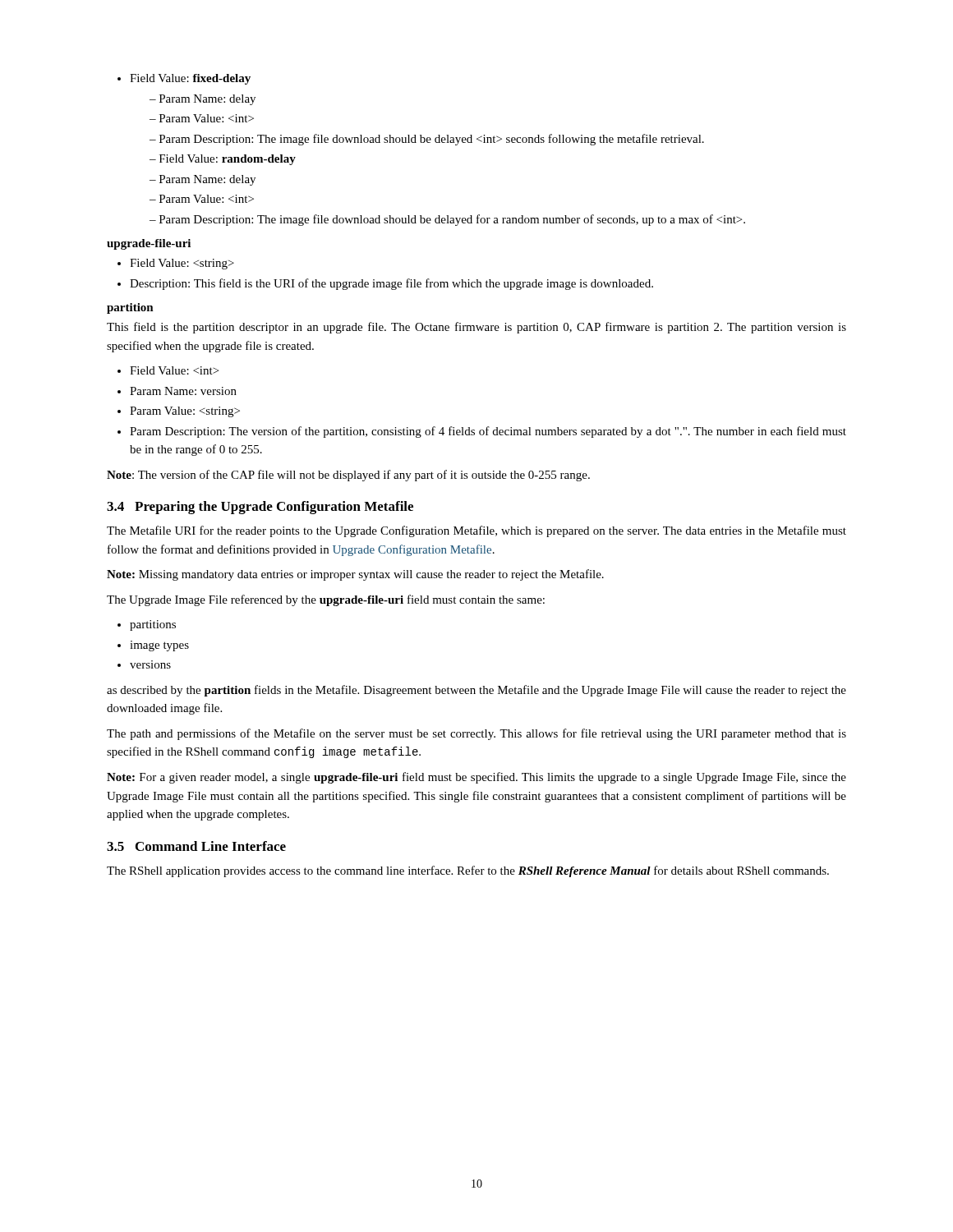Select the text block containing "as described by"
This screenshot has width=953, height=1232.
(476, 699)
